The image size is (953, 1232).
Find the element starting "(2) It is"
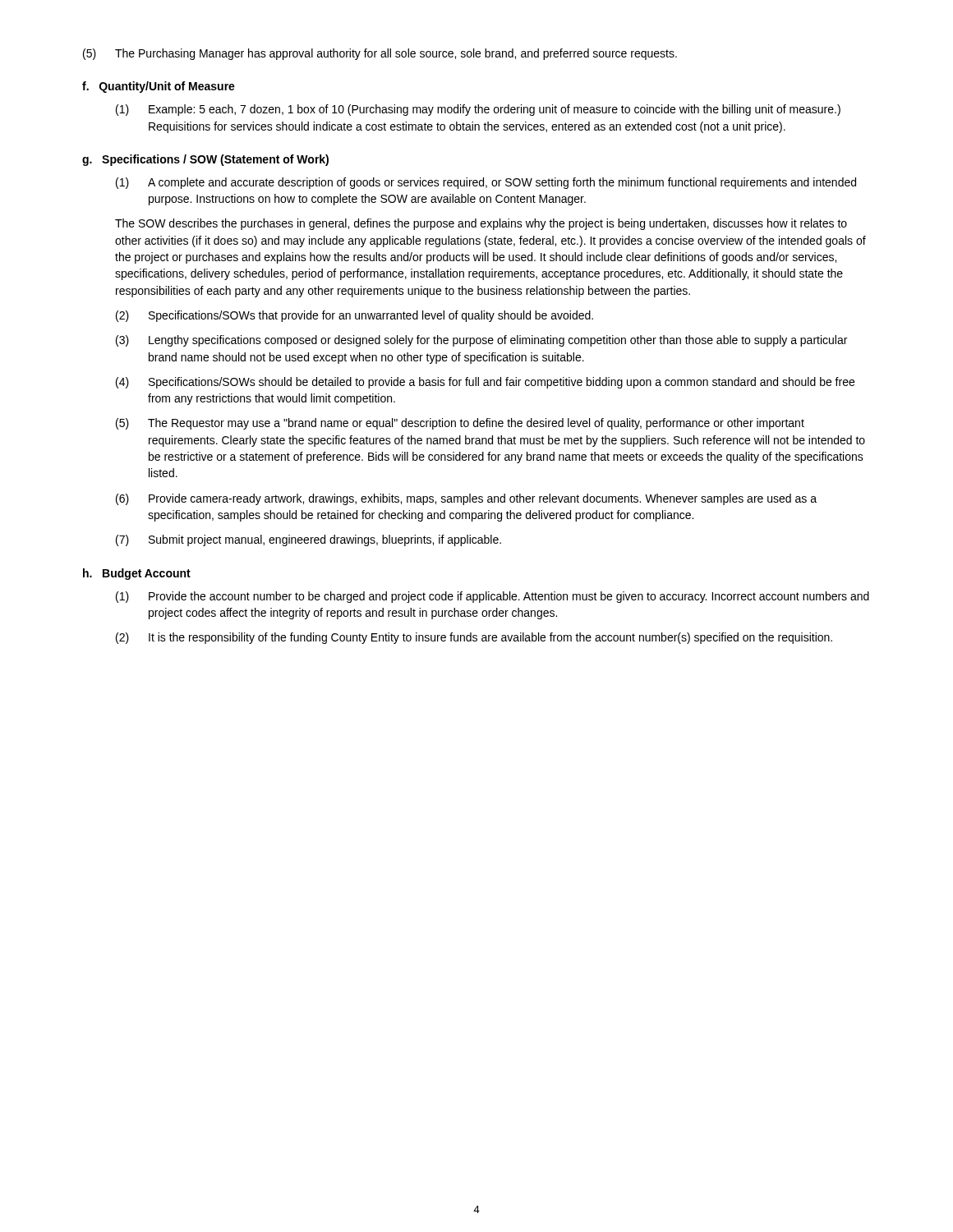point(493,638)
